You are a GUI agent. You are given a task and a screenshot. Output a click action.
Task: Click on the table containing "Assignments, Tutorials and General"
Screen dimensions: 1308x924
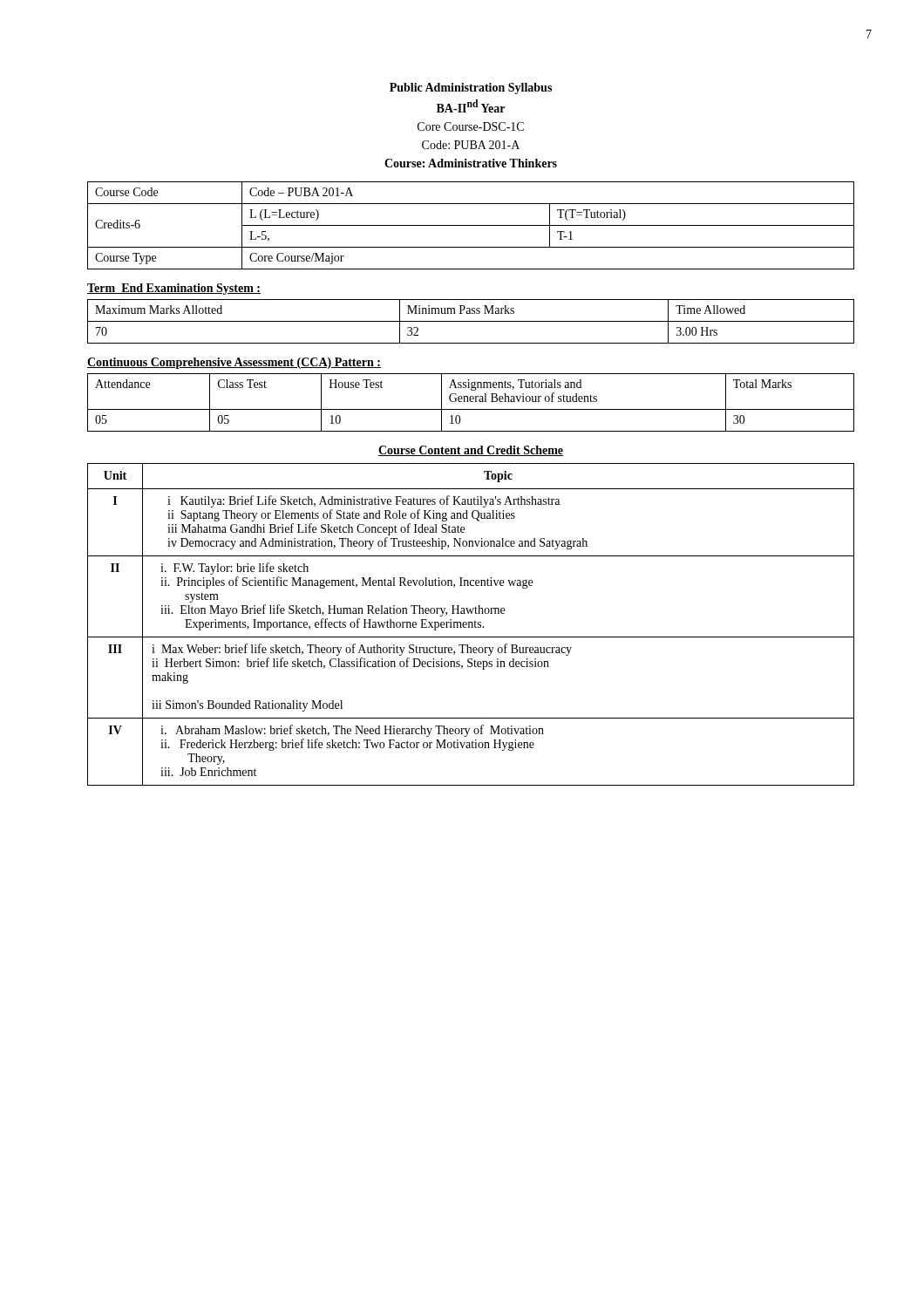pos(471,402)
